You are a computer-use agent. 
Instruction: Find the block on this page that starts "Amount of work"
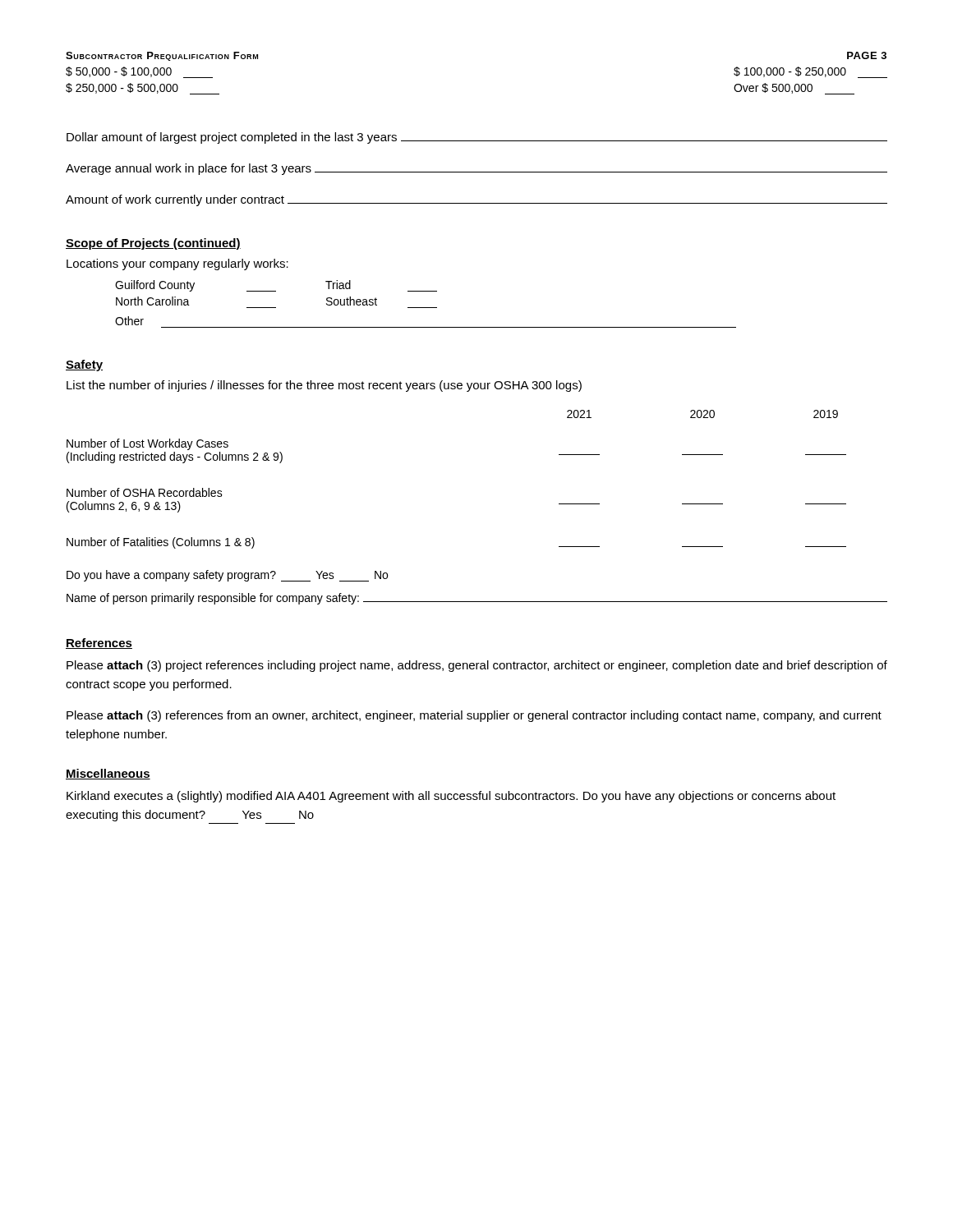pos(476,198)
